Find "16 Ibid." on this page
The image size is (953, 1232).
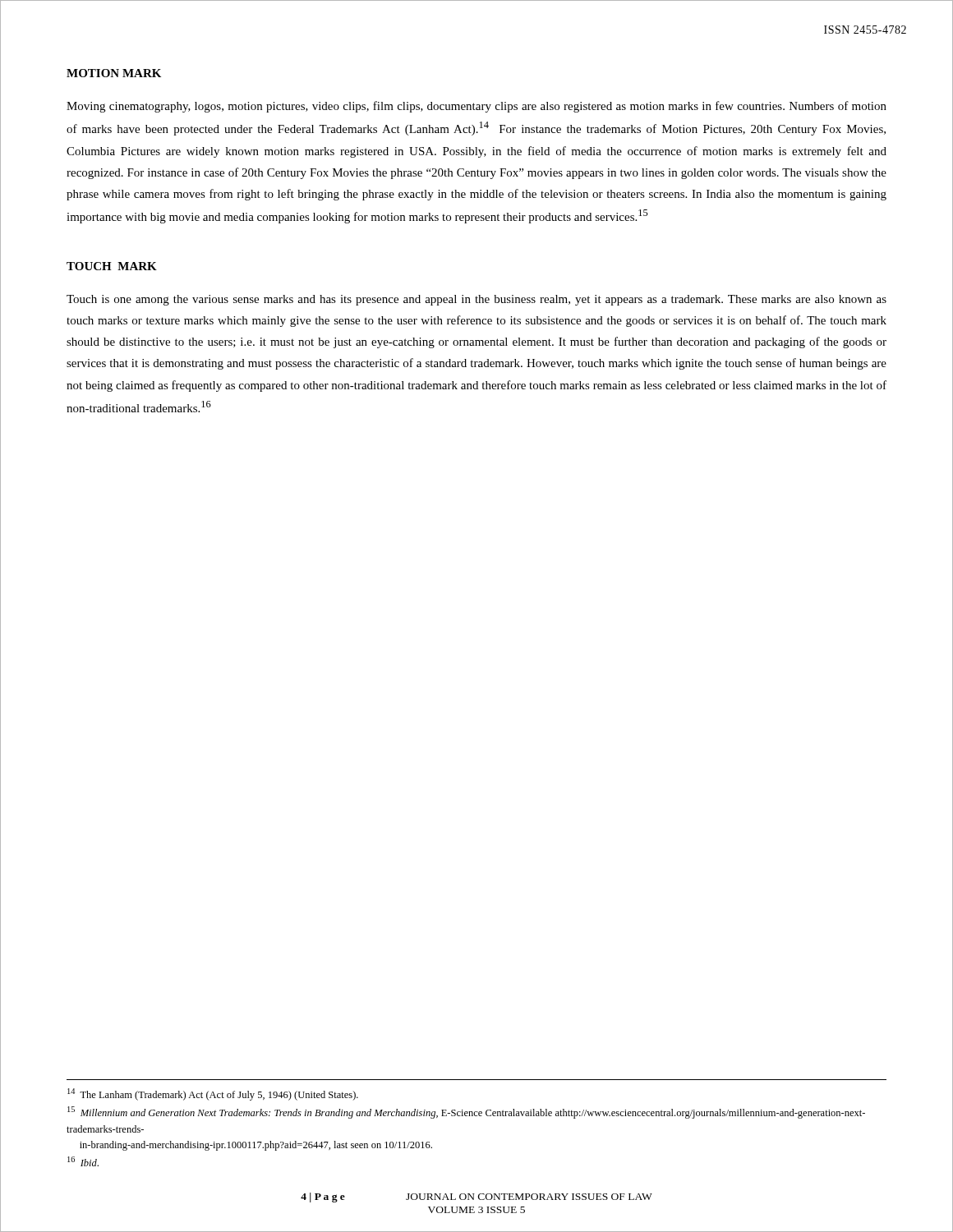click(x=83, y=1162)
